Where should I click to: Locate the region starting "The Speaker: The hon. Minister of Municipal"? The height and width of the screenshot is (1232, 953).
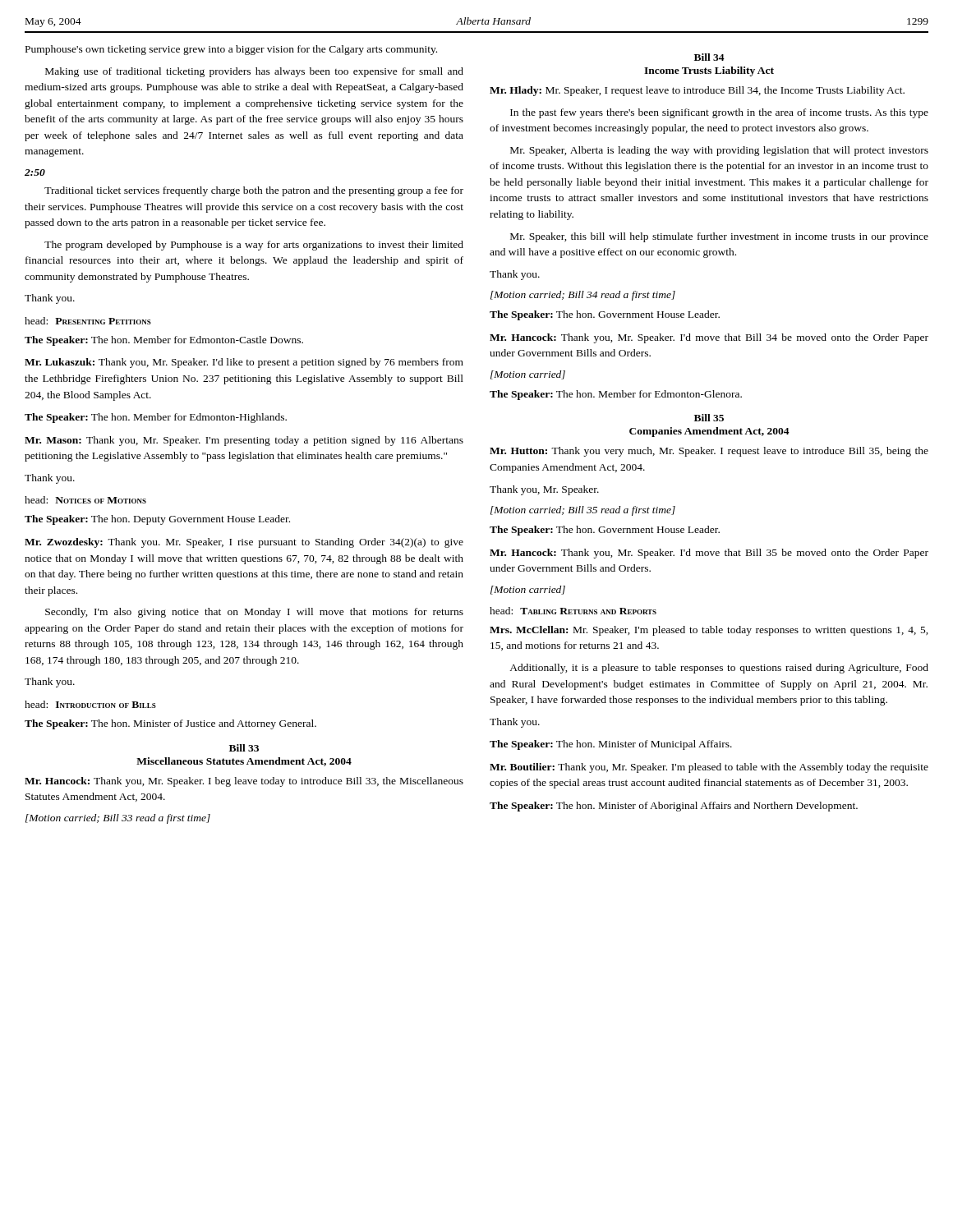[709, 744]
